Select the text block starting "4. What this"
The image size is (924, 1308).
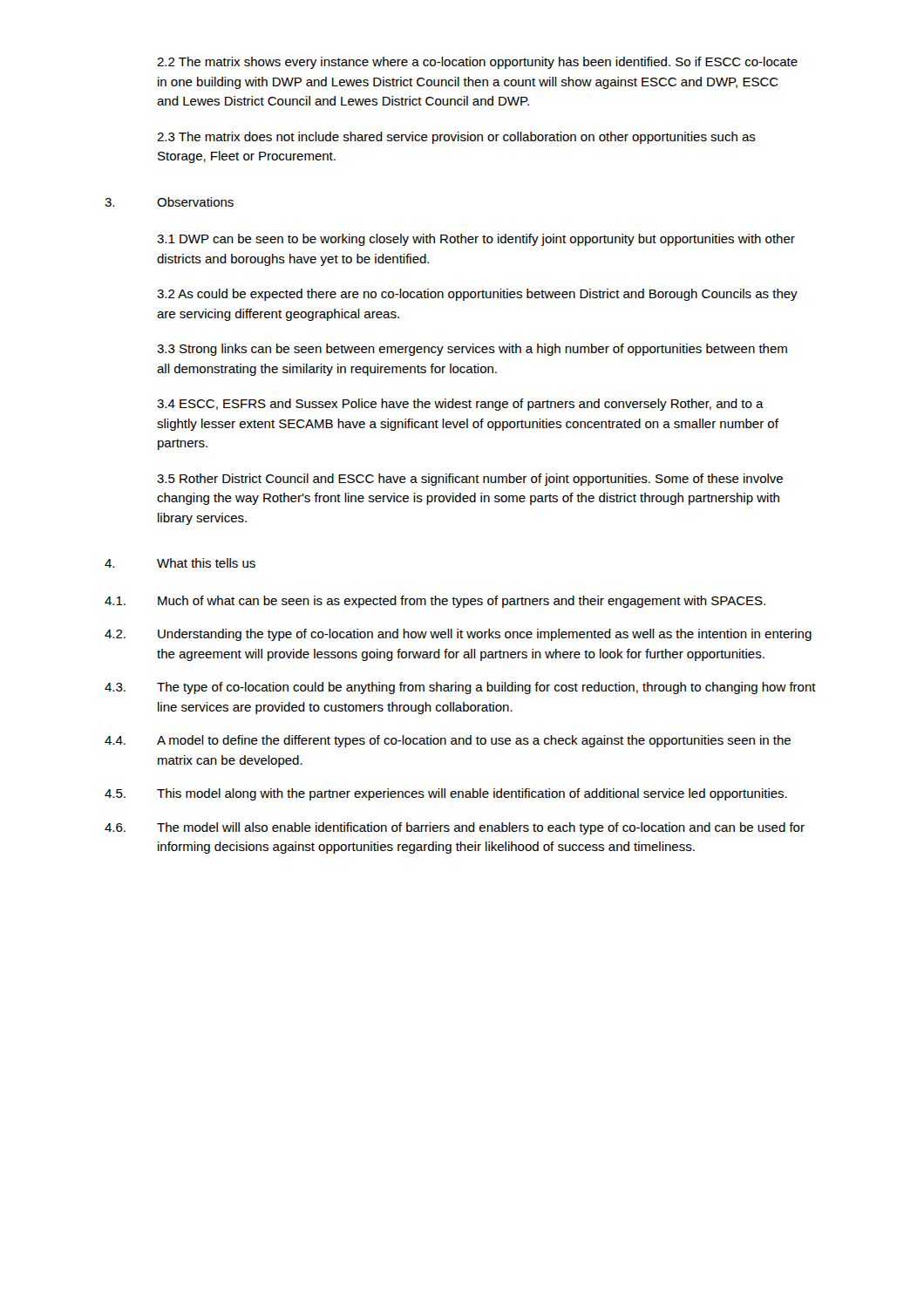point(180,563)
